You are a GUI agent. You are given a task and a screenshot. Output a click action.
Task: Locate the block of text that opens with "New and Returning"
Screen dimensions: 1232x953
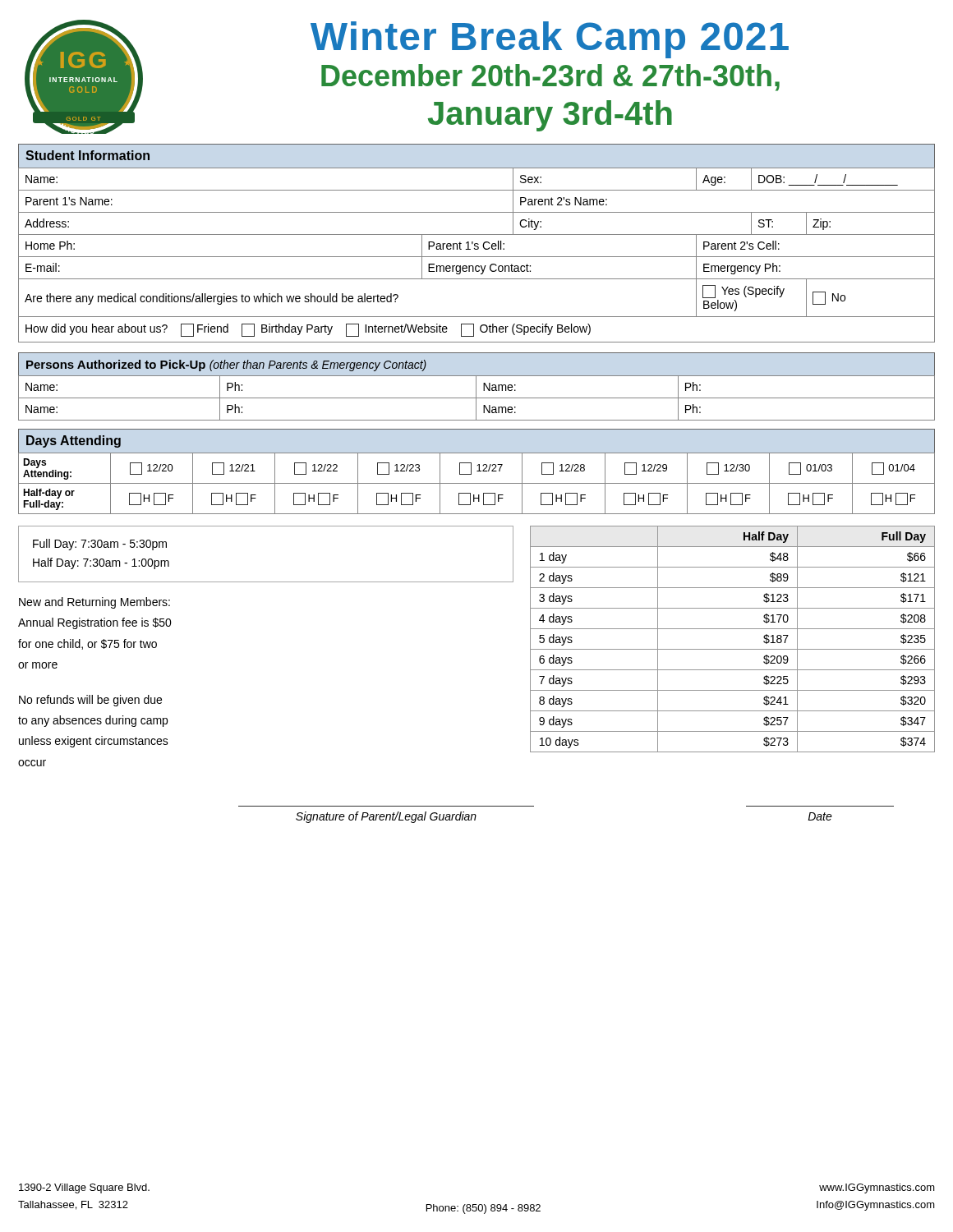point(95,633)
